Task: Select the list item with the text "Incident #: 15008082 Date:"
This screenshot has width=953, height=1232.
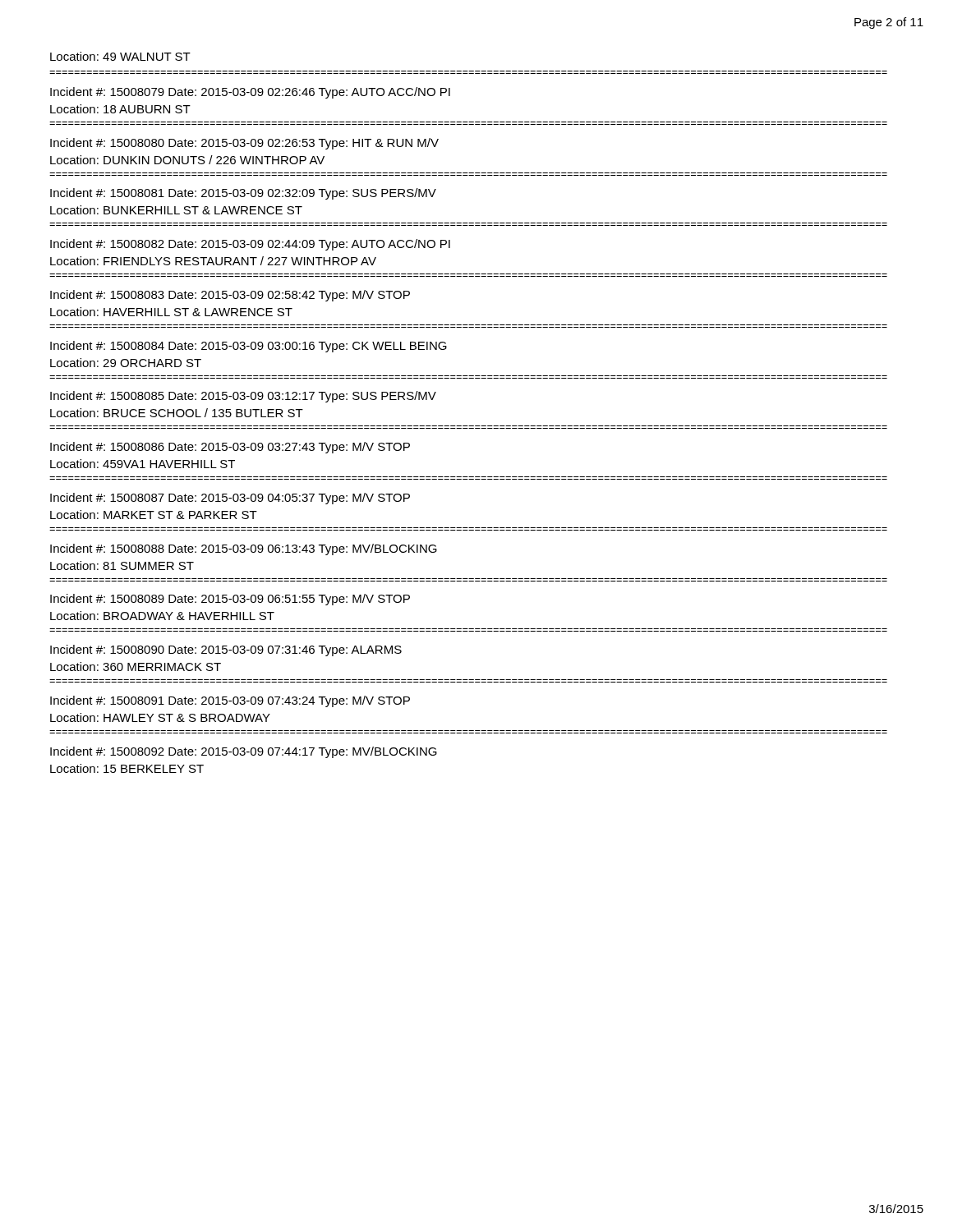Action: tap(250, 245)
